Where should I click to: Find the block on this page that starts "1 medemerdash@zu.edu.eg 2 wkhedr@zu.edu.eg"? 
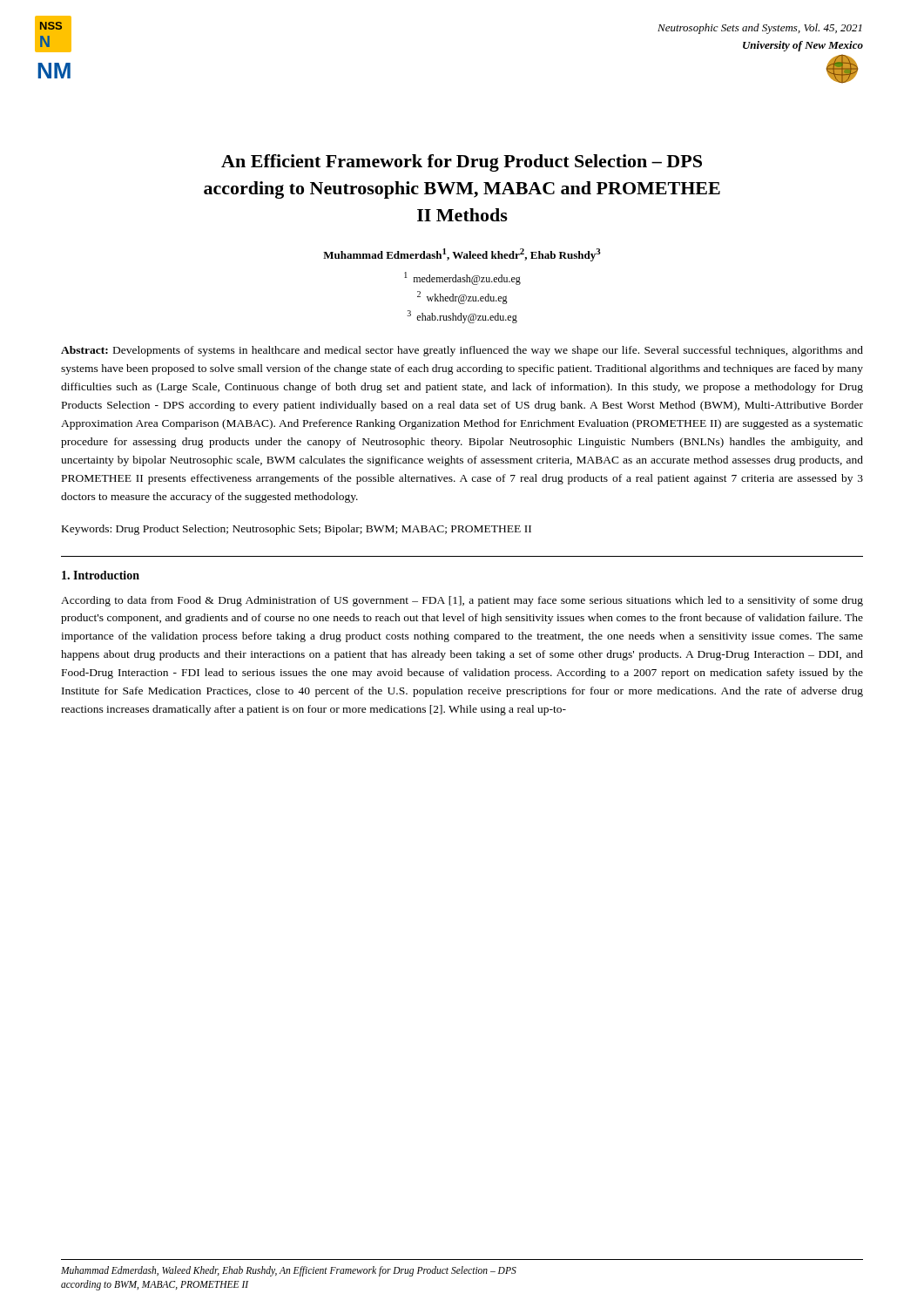point(462,297)
